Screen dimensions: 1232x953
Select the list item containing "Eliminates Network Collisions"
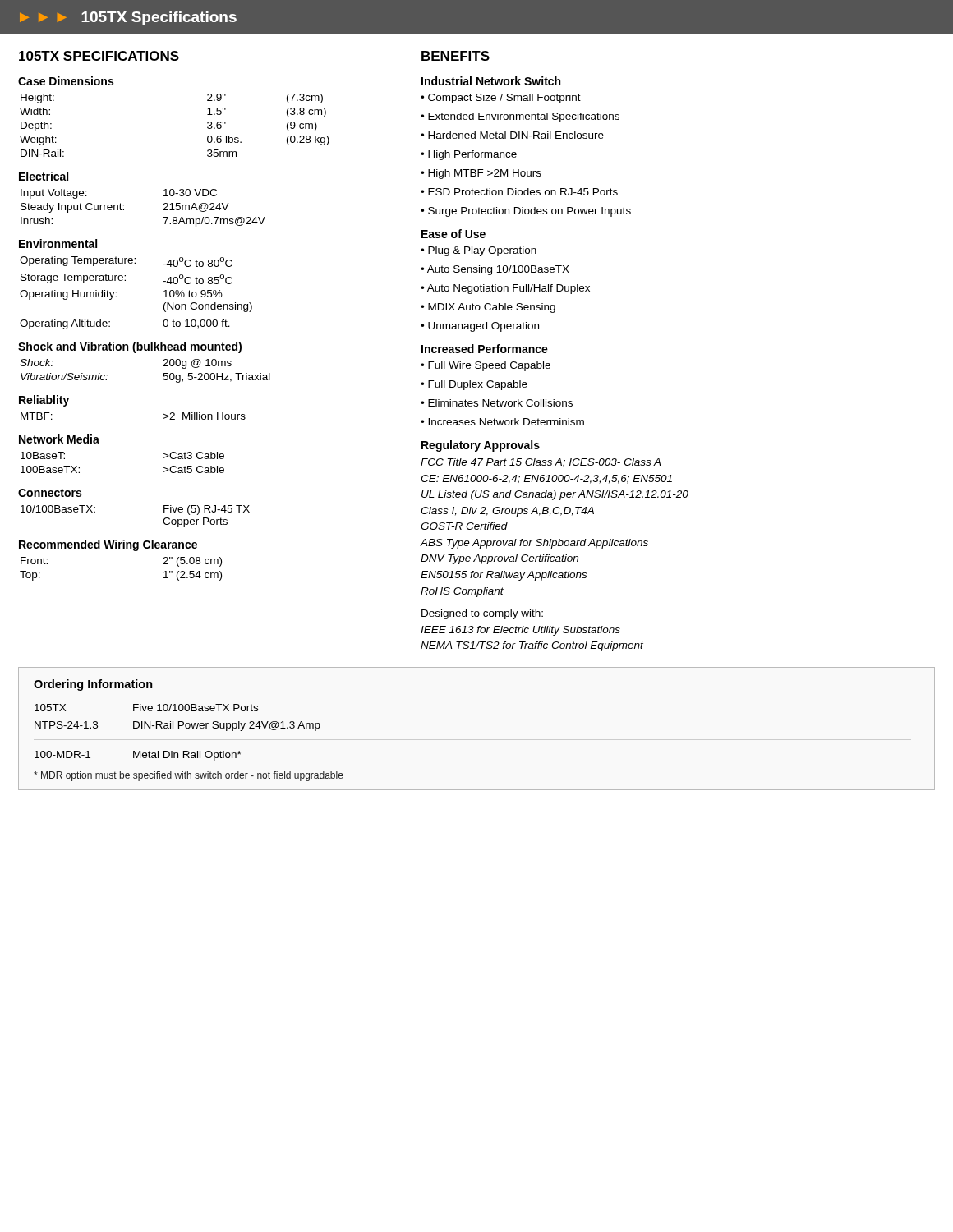click(497, 403)
